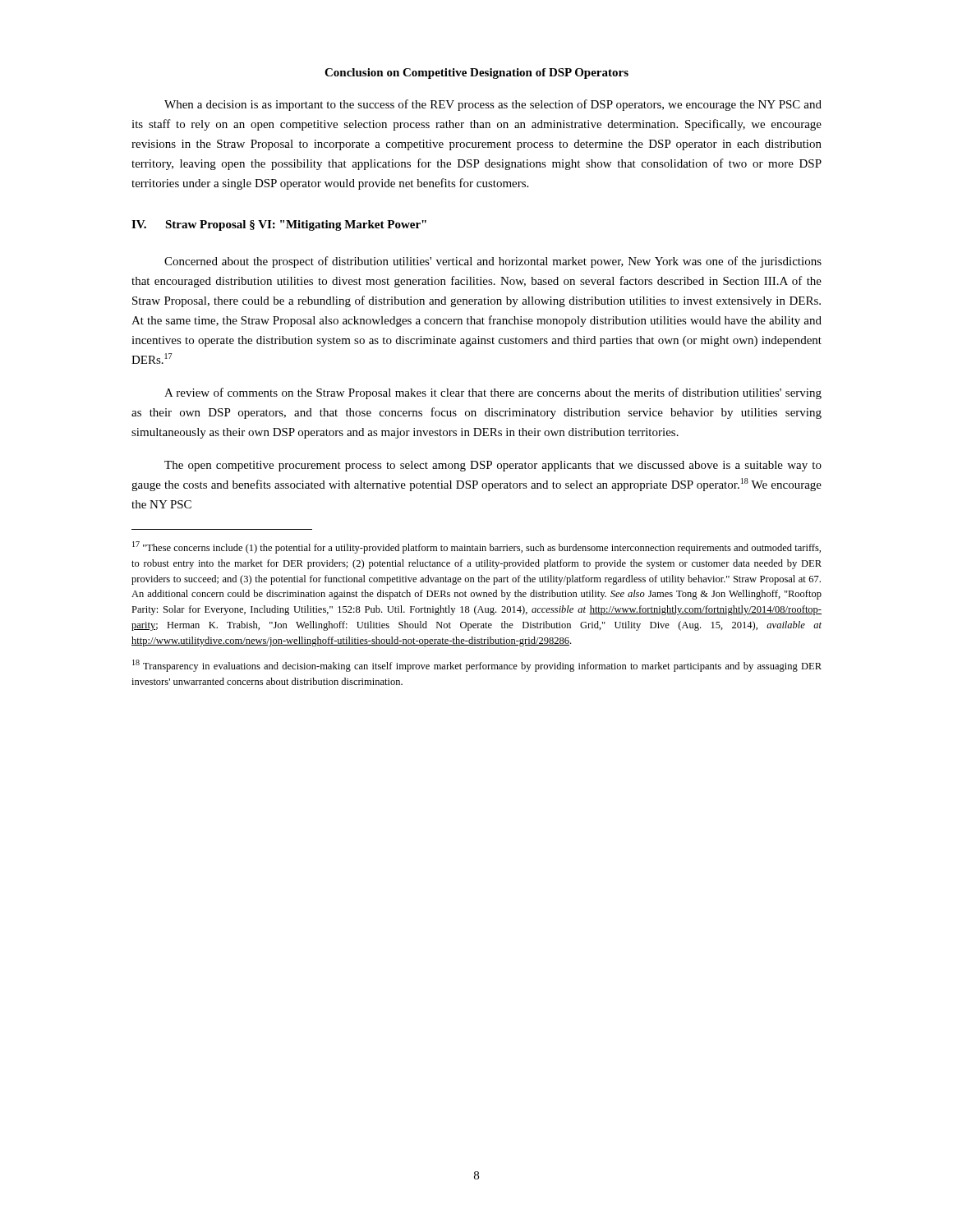Find the text block that says "Concerned about the prospect"
This screenshot has height=1232, width=953.
[476, 310]
